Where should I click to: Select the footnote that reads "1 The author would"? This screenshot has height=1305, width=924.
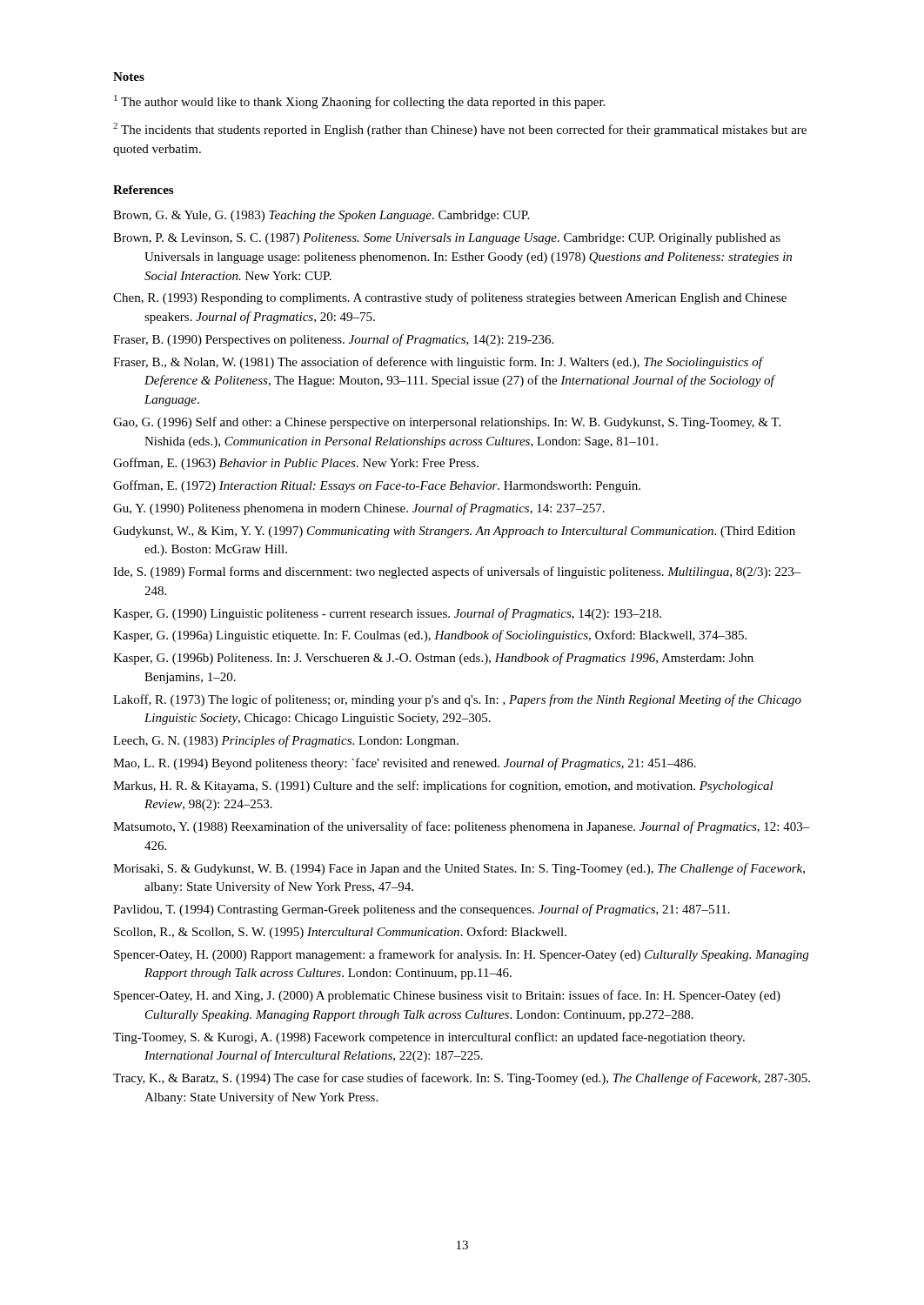point(359,101)
